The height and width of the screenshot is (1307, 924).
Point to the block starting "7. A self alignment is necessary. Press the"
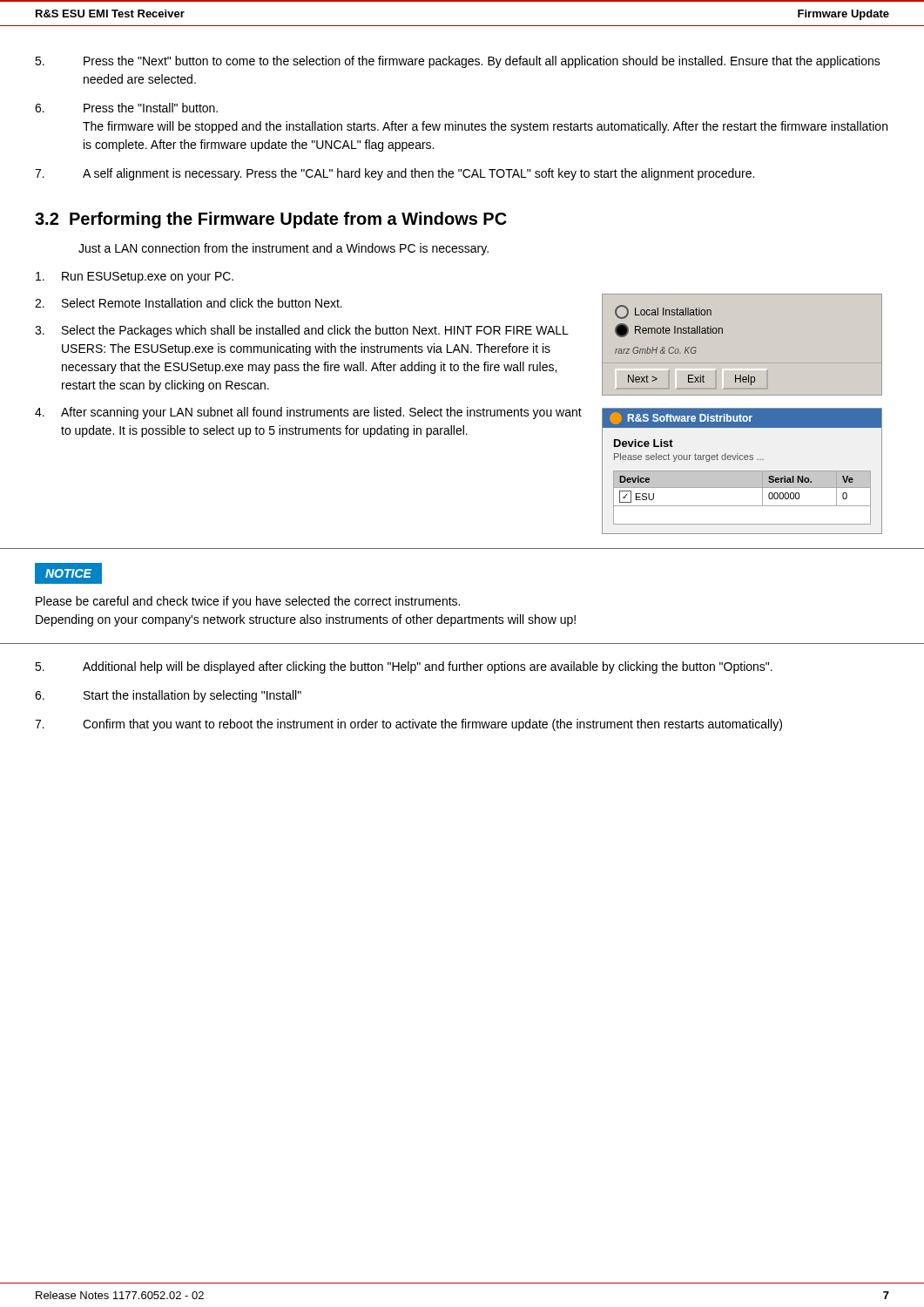click(395, 174)
